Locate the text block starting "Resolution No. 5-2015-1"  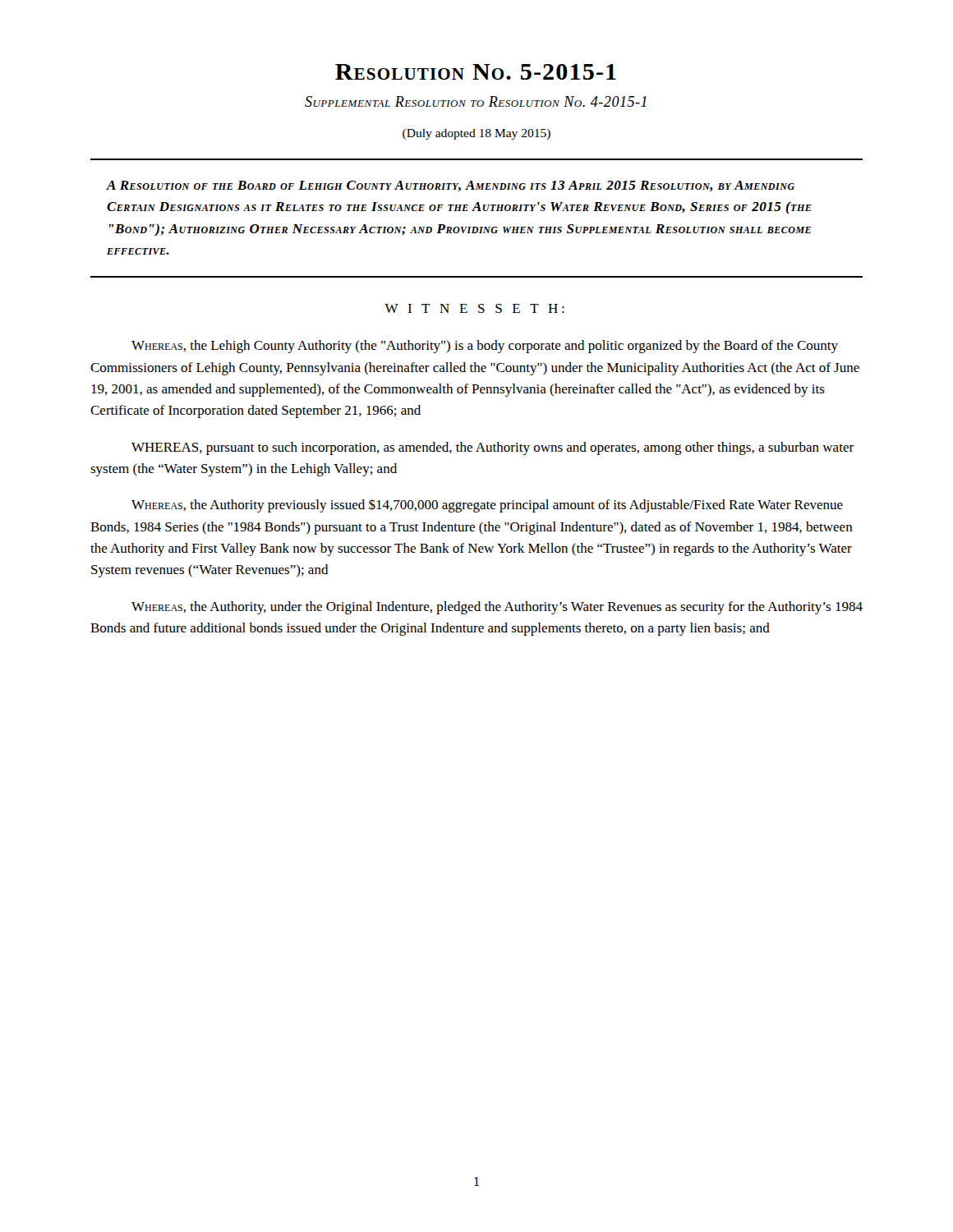[x=476, y=71]
